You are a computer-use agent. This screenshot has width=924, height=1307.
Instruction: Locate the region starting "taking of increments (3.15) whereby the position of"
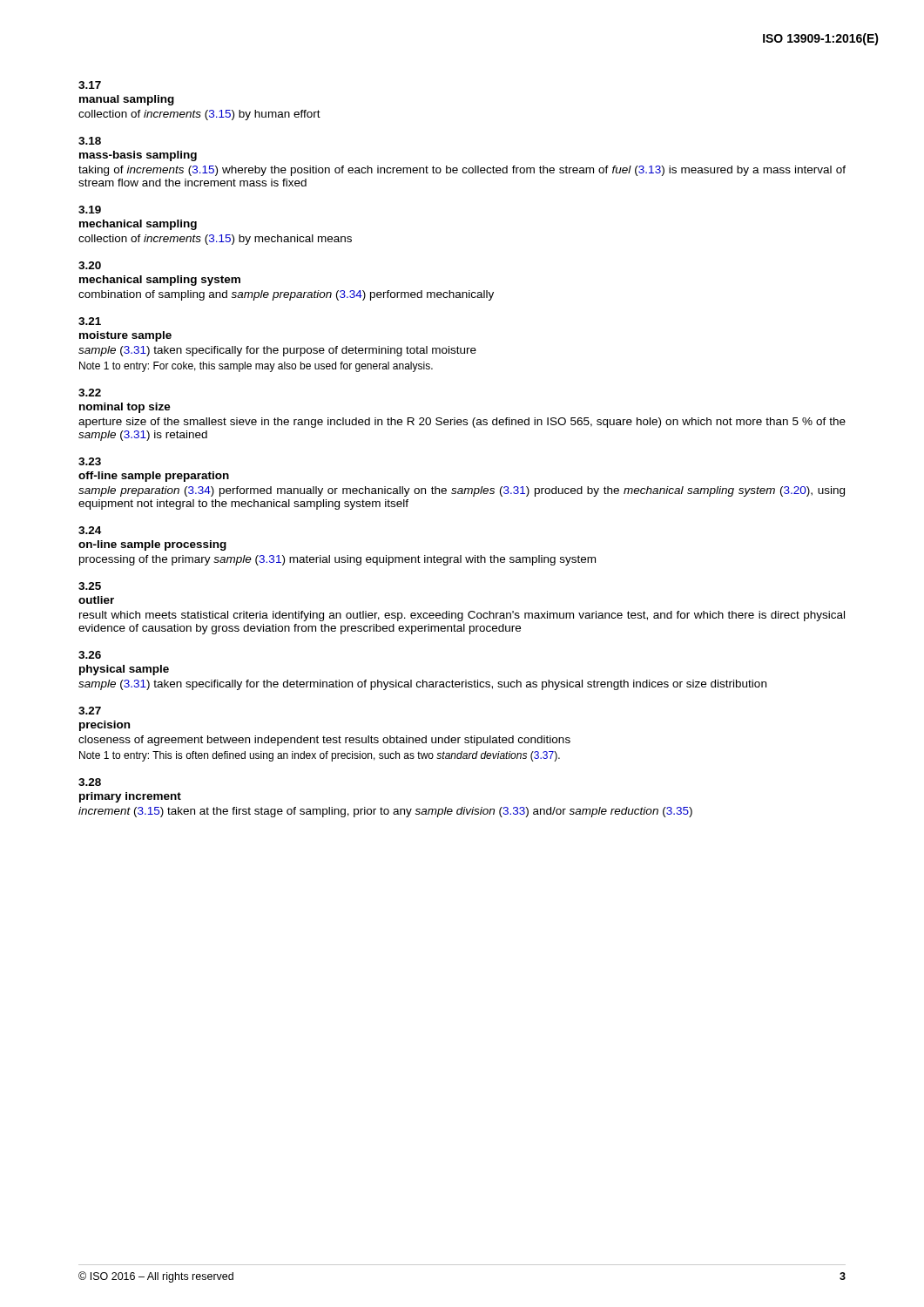pyautogui.click(x=462, y=176)
